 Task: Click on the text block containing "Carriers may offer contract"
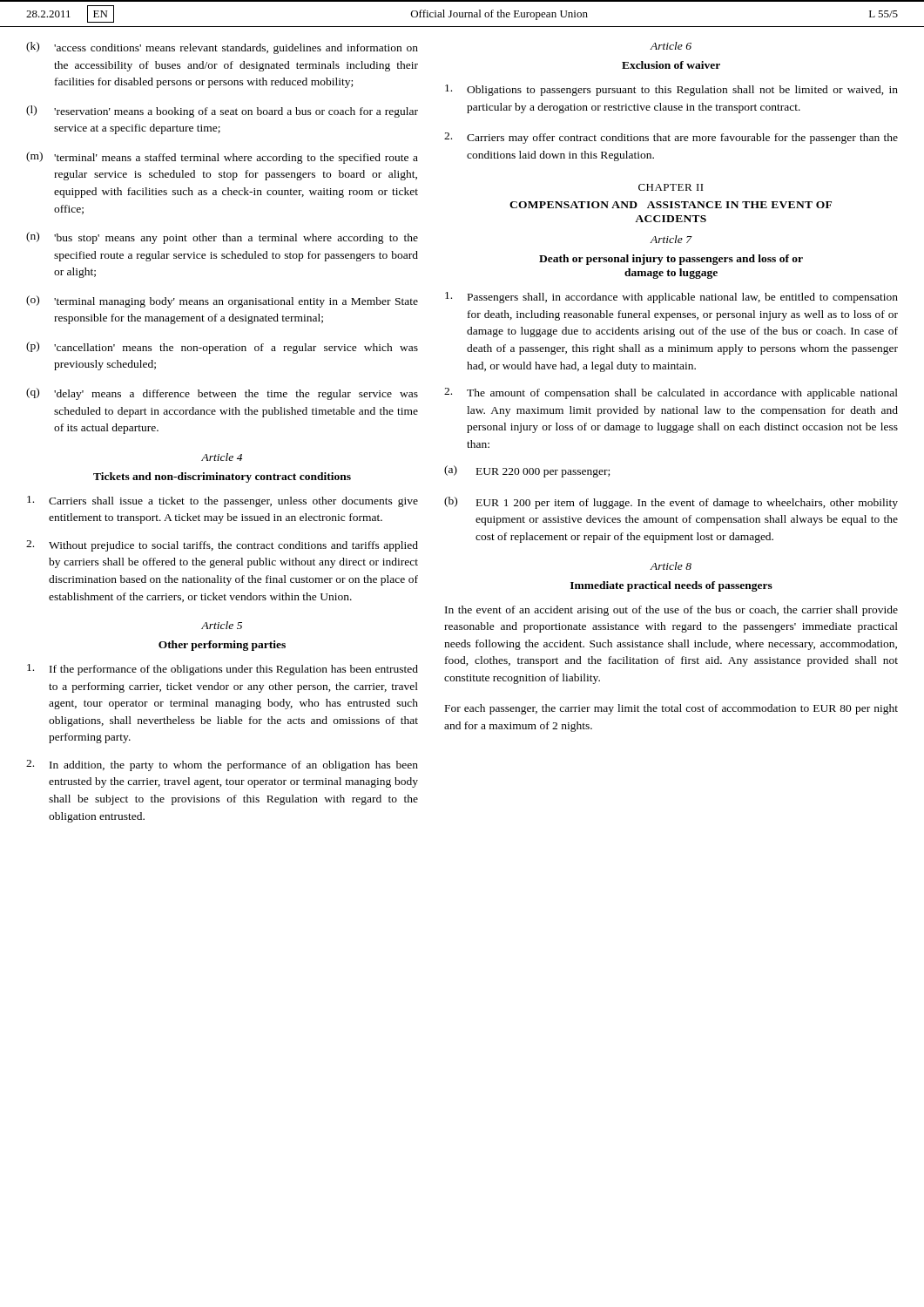click(x=671, y=146)
